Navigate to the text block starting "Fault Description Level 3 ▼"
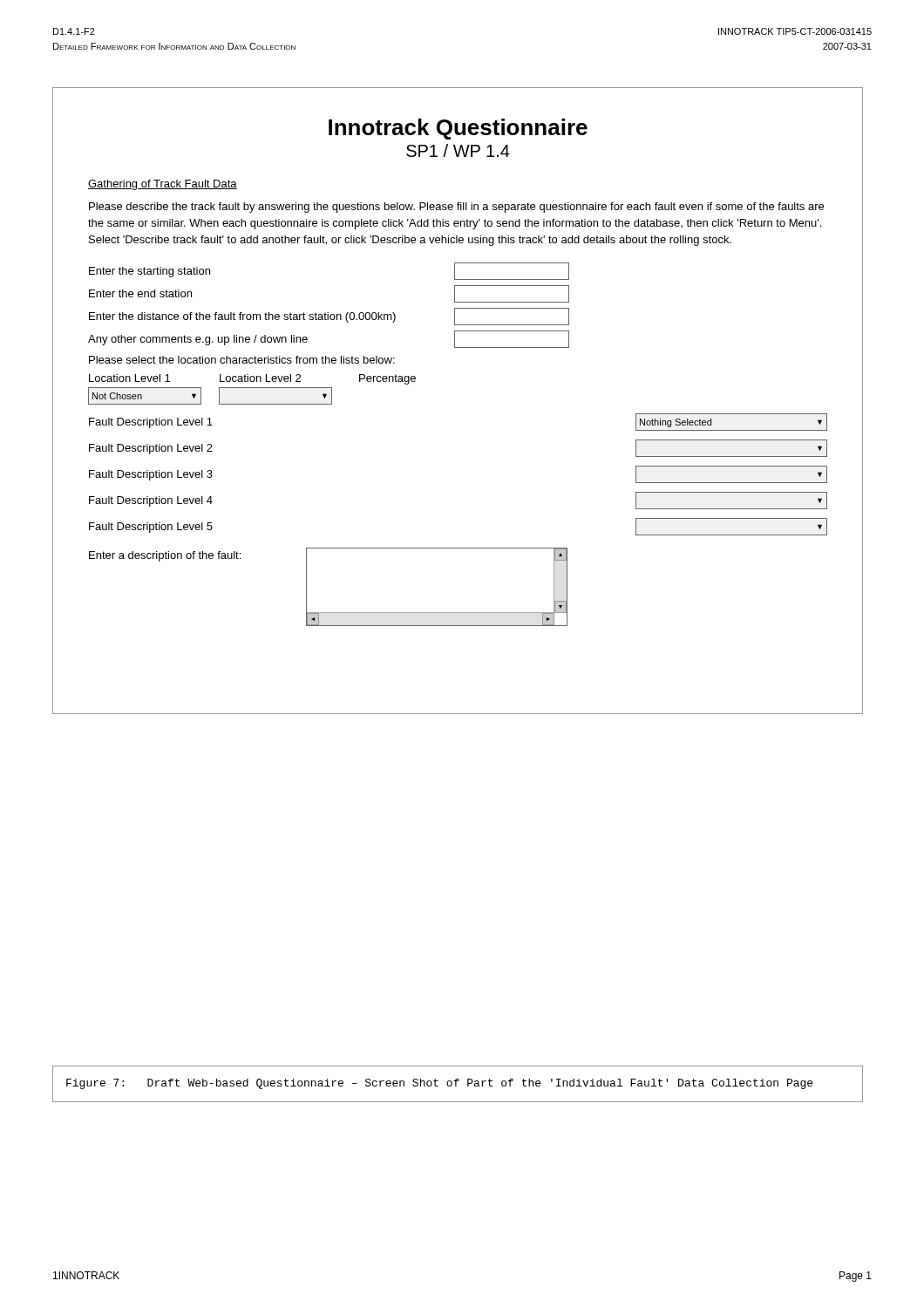The image size is (924, 1308). click(153, 474)
